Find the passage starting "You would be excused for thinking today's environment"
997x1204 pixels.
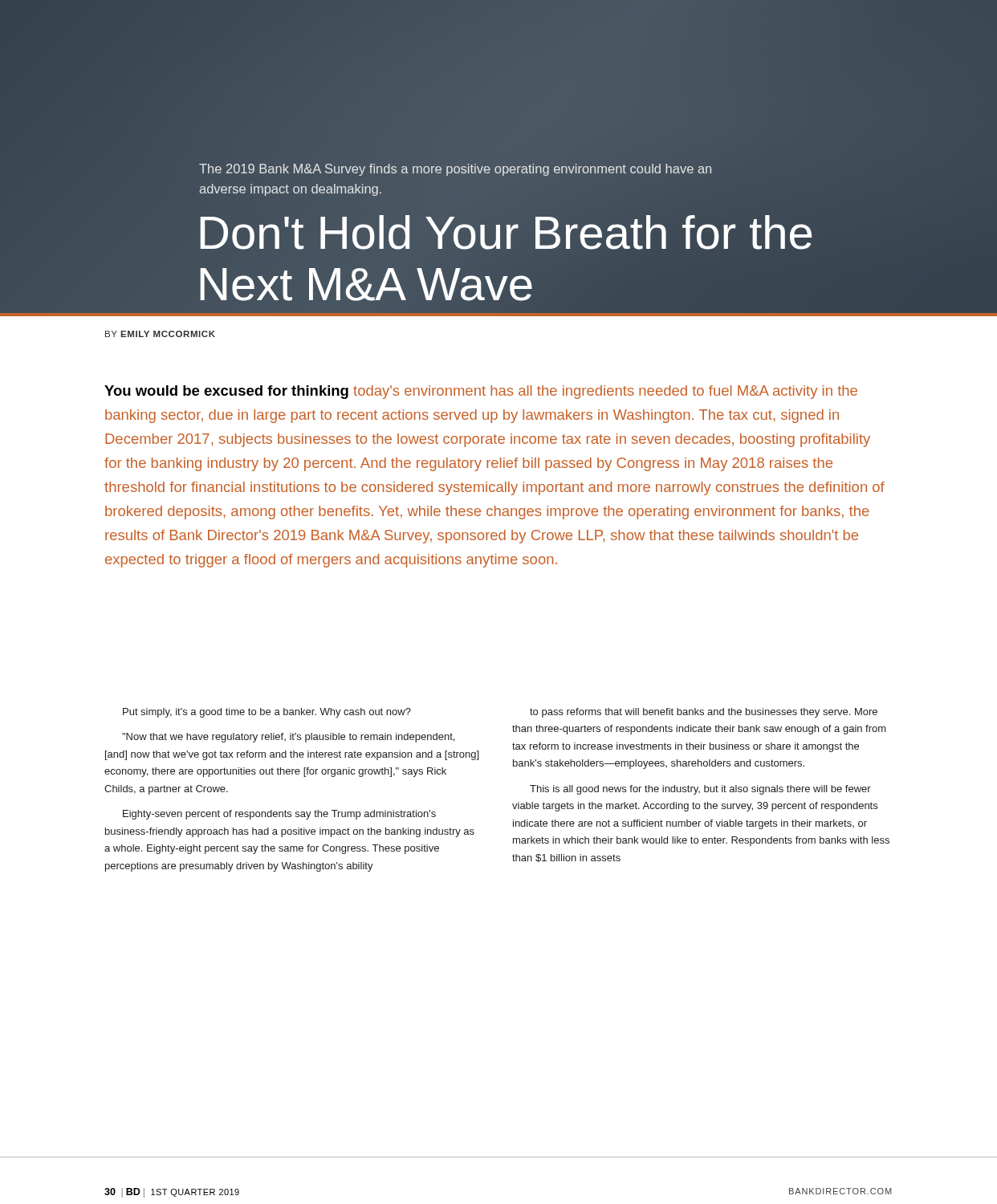494,475
